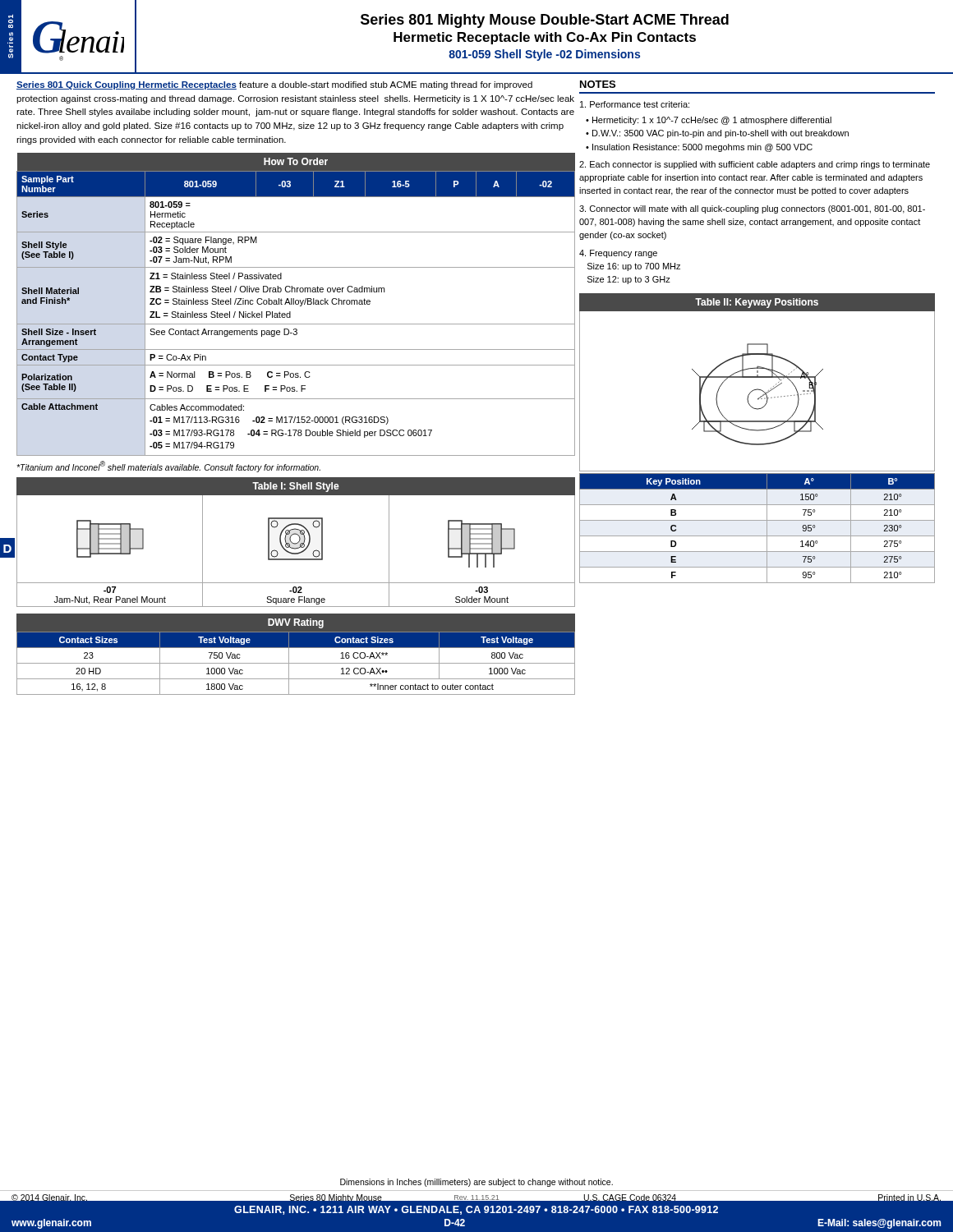953x1232 pixels.
Task: Navigate to the text block starting "2. Each connector"
Action: point(755,178)
